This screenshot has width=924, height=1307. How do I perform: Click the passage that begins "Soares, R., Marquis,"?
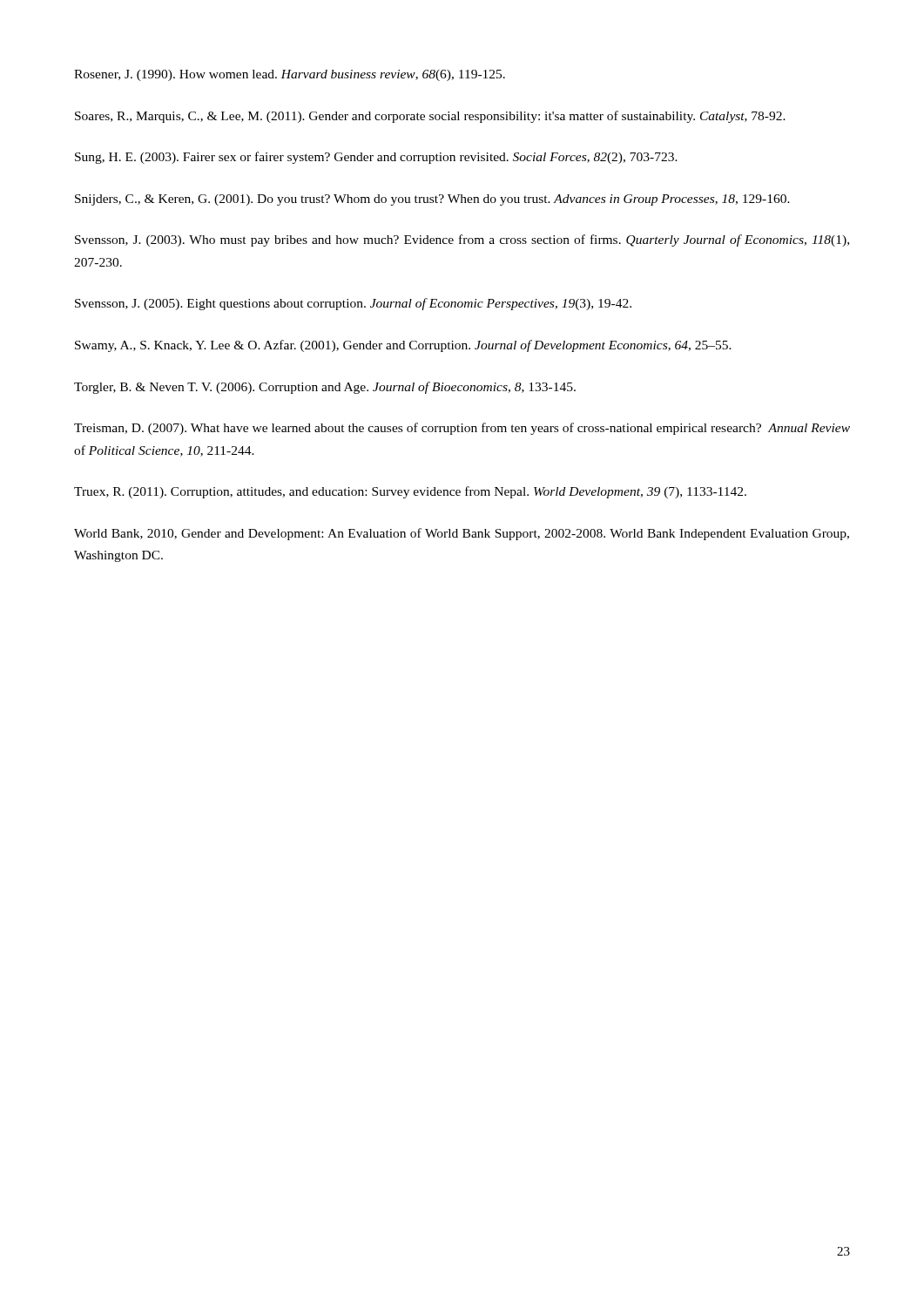(x=430, y=115)
